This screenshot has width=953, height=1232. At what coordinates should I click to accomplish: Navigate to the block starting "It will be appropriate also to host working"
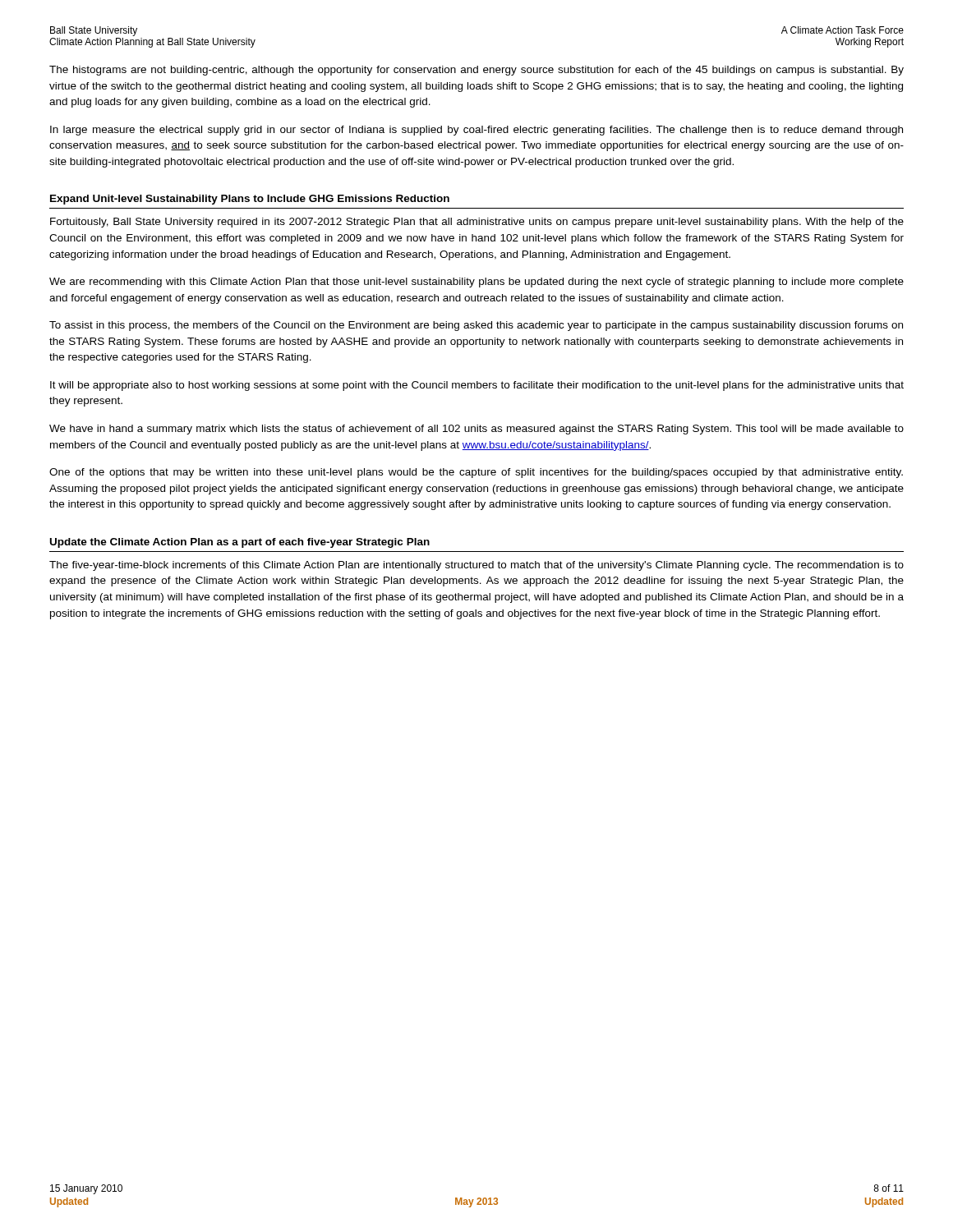click(x=476, y=393)
